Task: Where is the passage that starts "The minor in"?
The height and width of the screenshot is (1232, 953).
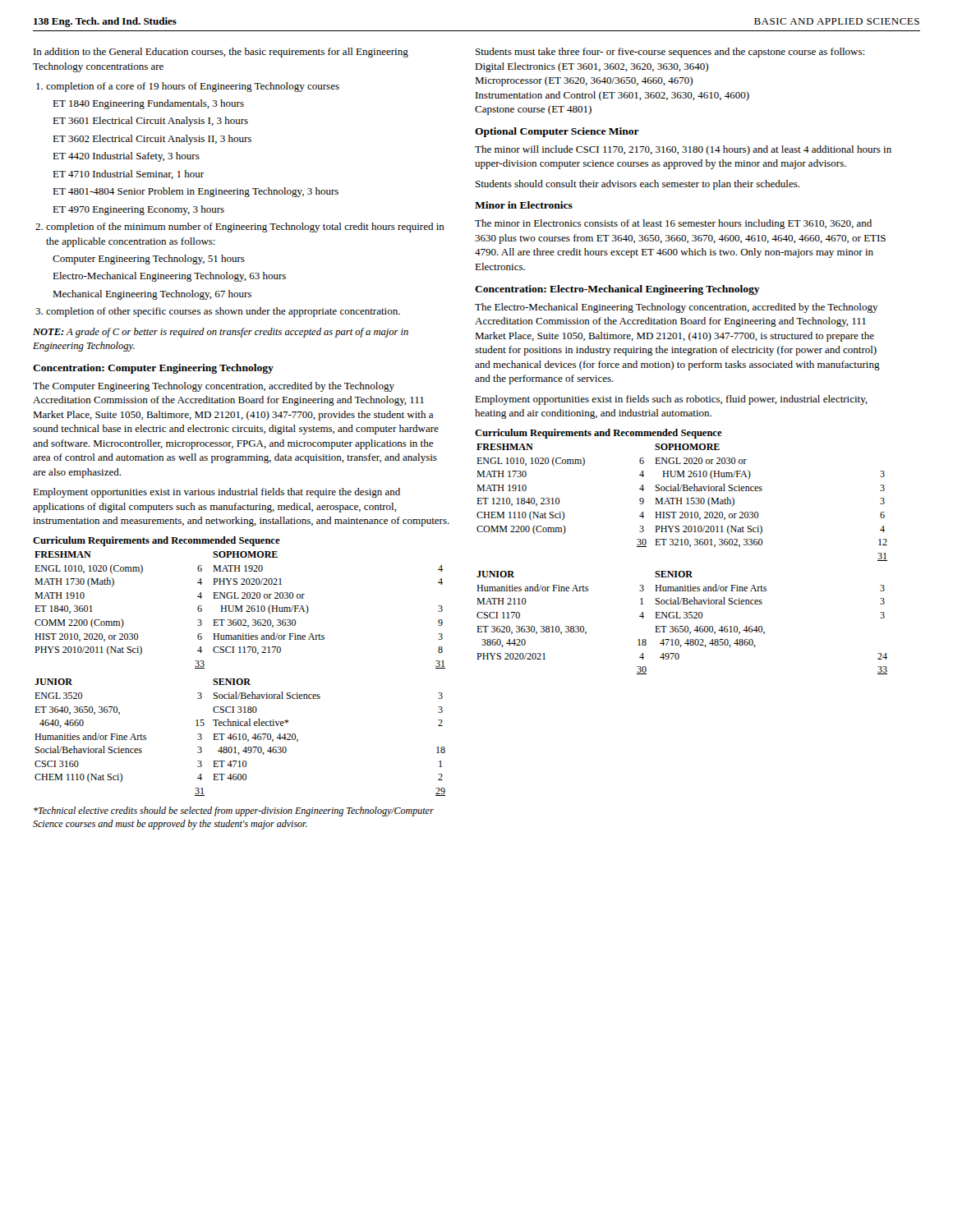Action: pyautogui.click(x=680, y=245)
